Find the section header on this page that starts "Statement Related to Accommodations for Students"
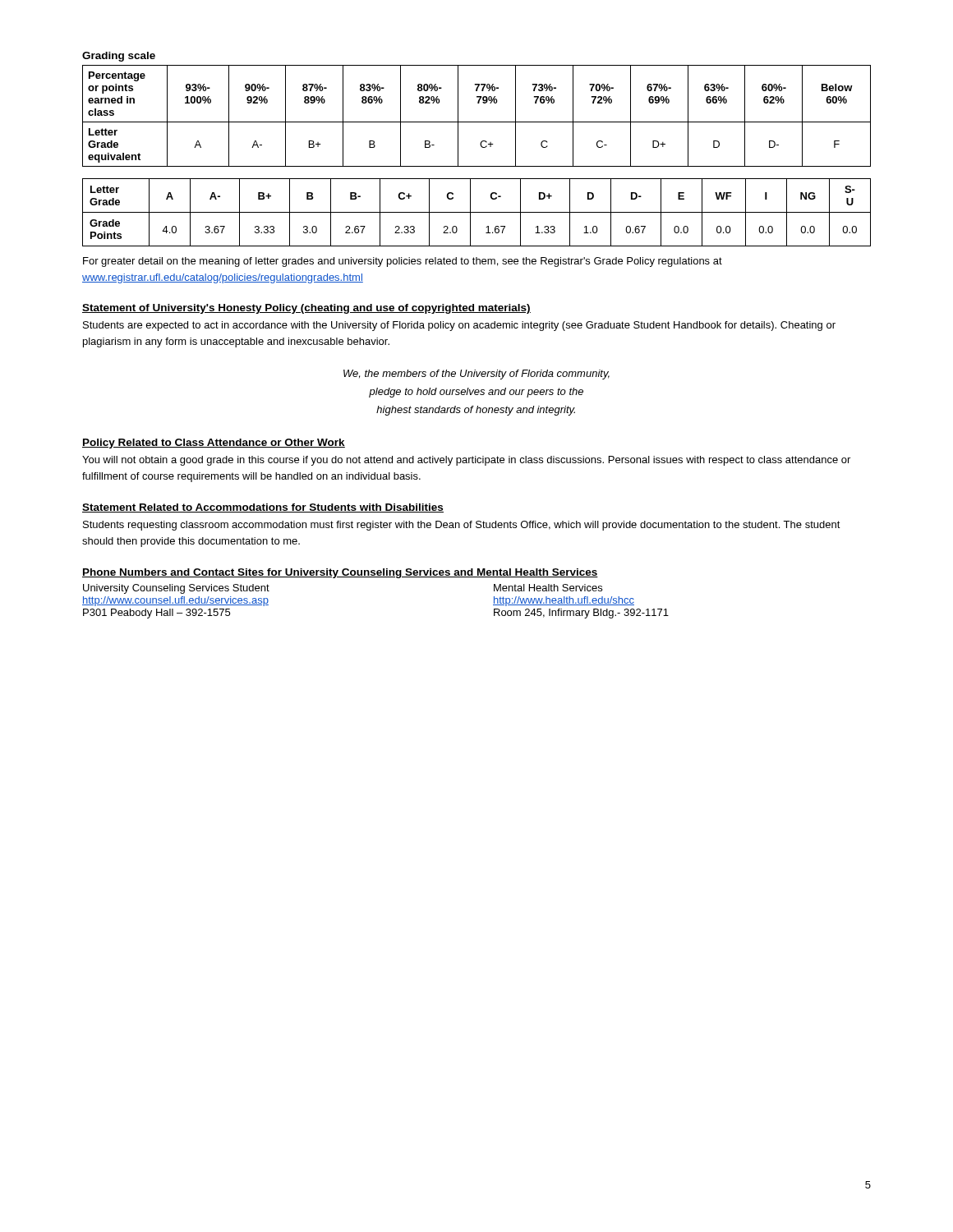This screenshot has height=1232, width=953. (263, 507)
